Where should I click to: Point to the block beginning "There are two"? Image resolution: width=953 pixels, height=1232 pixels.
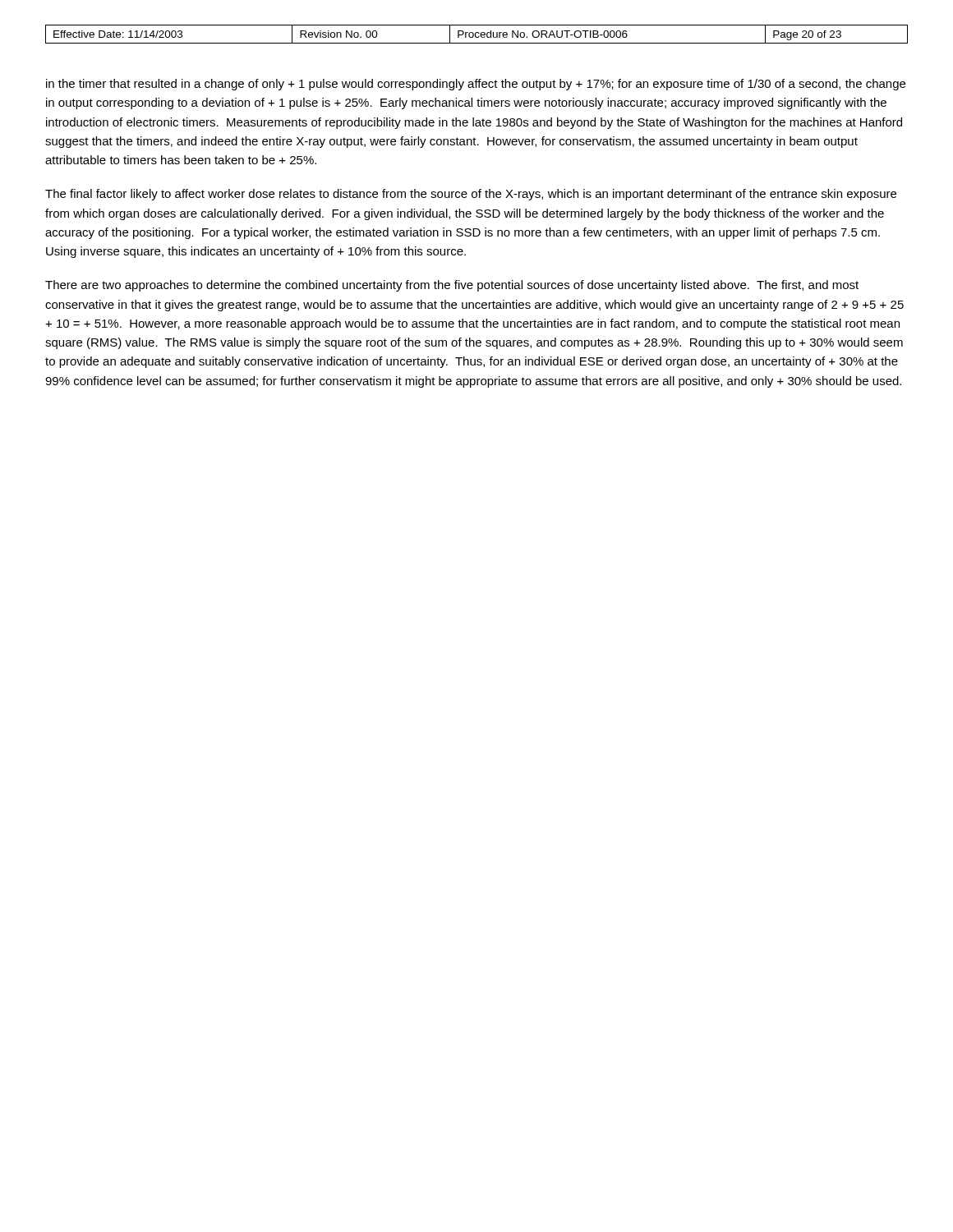475,333
